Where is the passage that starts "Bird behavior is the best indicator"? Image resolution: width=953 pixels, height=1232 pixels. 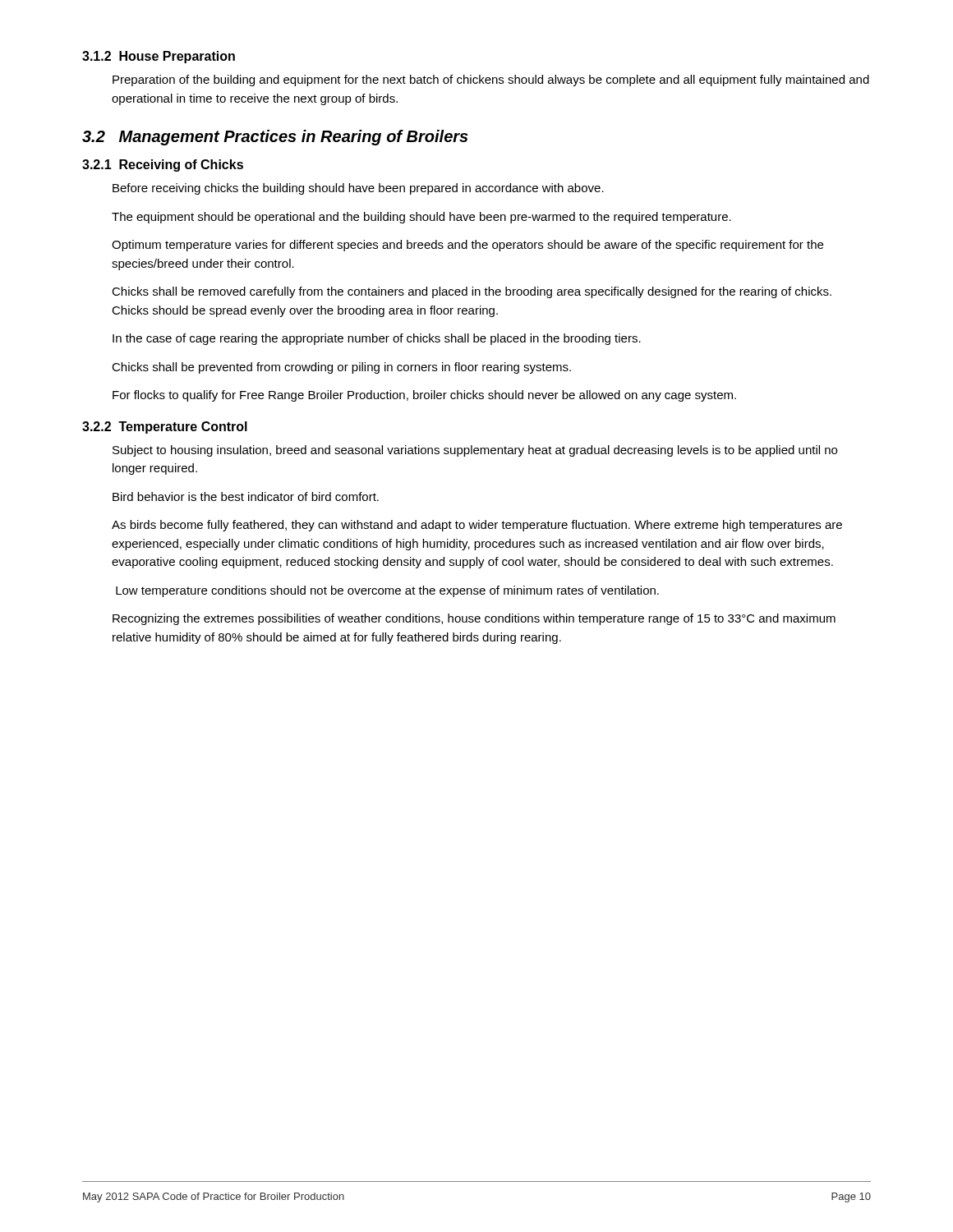(246, 496)
